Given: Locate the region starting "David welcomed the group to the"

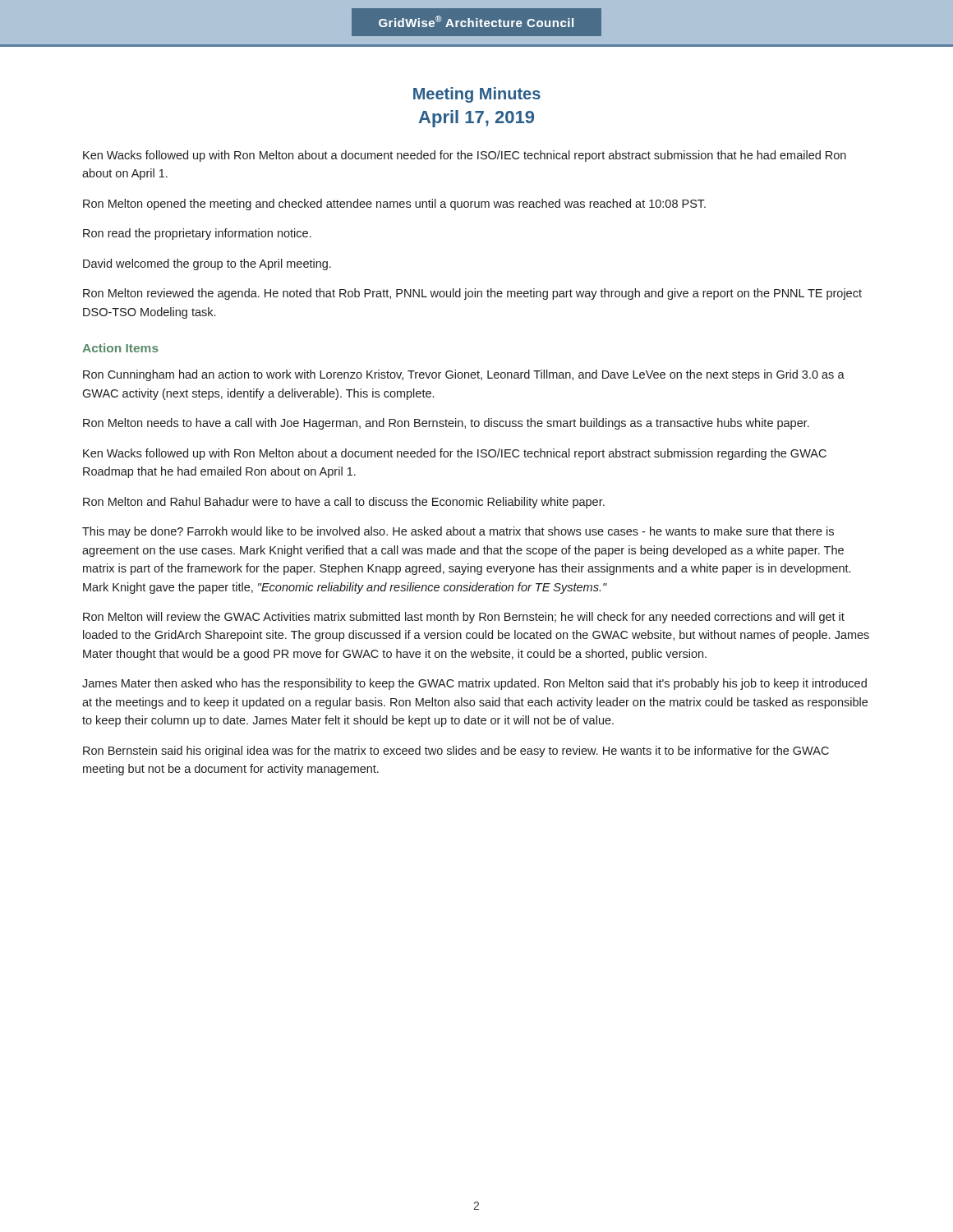Looking at the screenshot, I should point(207,264).
